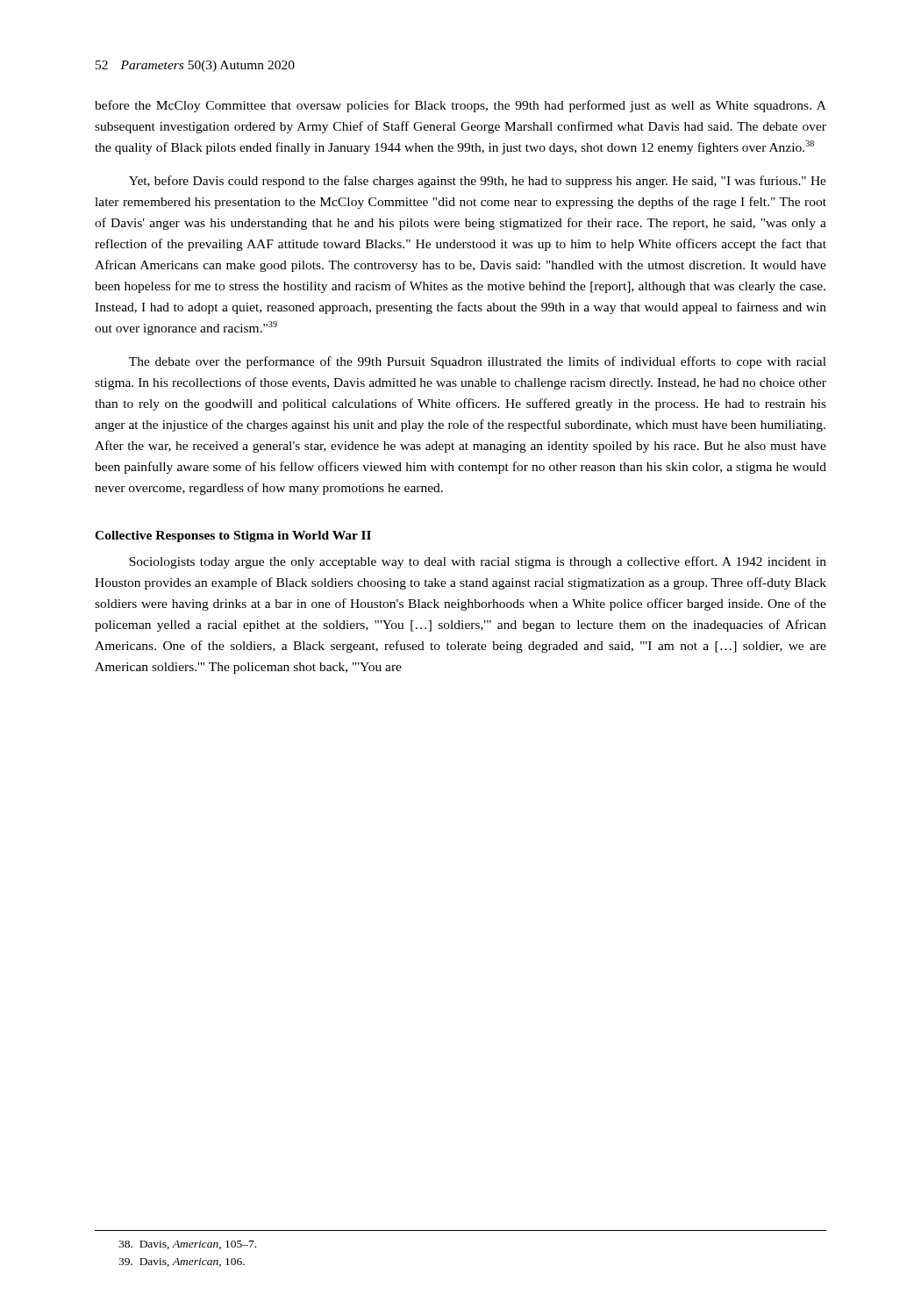This screenshot has height=1316, width=921.
Task: Point to the text block starting "before the McCloy Committee"
Action: click(x=460, y=126)
